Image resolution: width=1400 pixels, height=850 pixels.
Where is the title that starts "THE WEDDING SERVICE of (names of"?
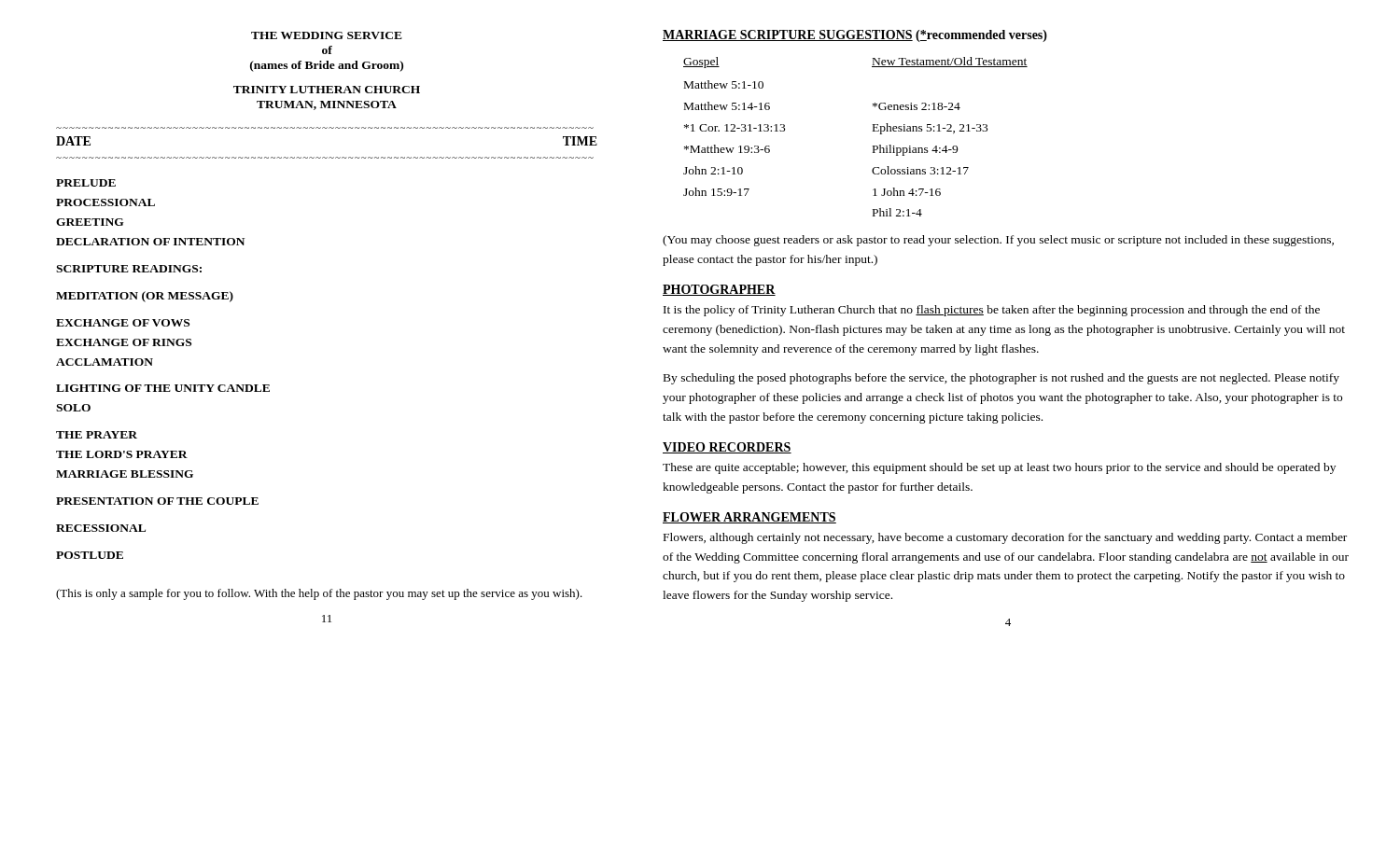click(x=327, y=50)
